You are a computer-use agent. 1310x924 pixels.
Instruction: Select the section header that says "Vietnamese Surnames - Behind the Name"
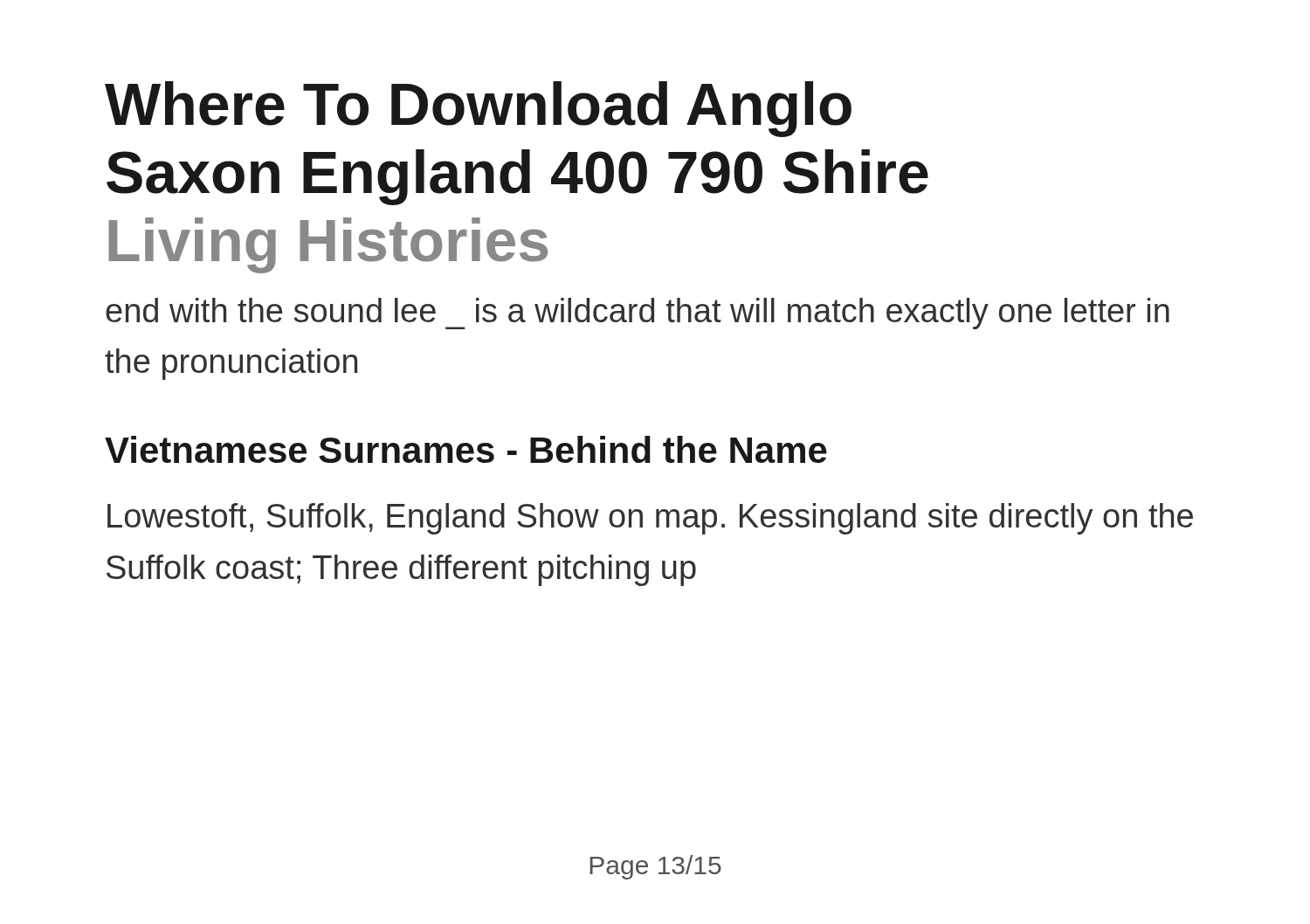(466, 451)
